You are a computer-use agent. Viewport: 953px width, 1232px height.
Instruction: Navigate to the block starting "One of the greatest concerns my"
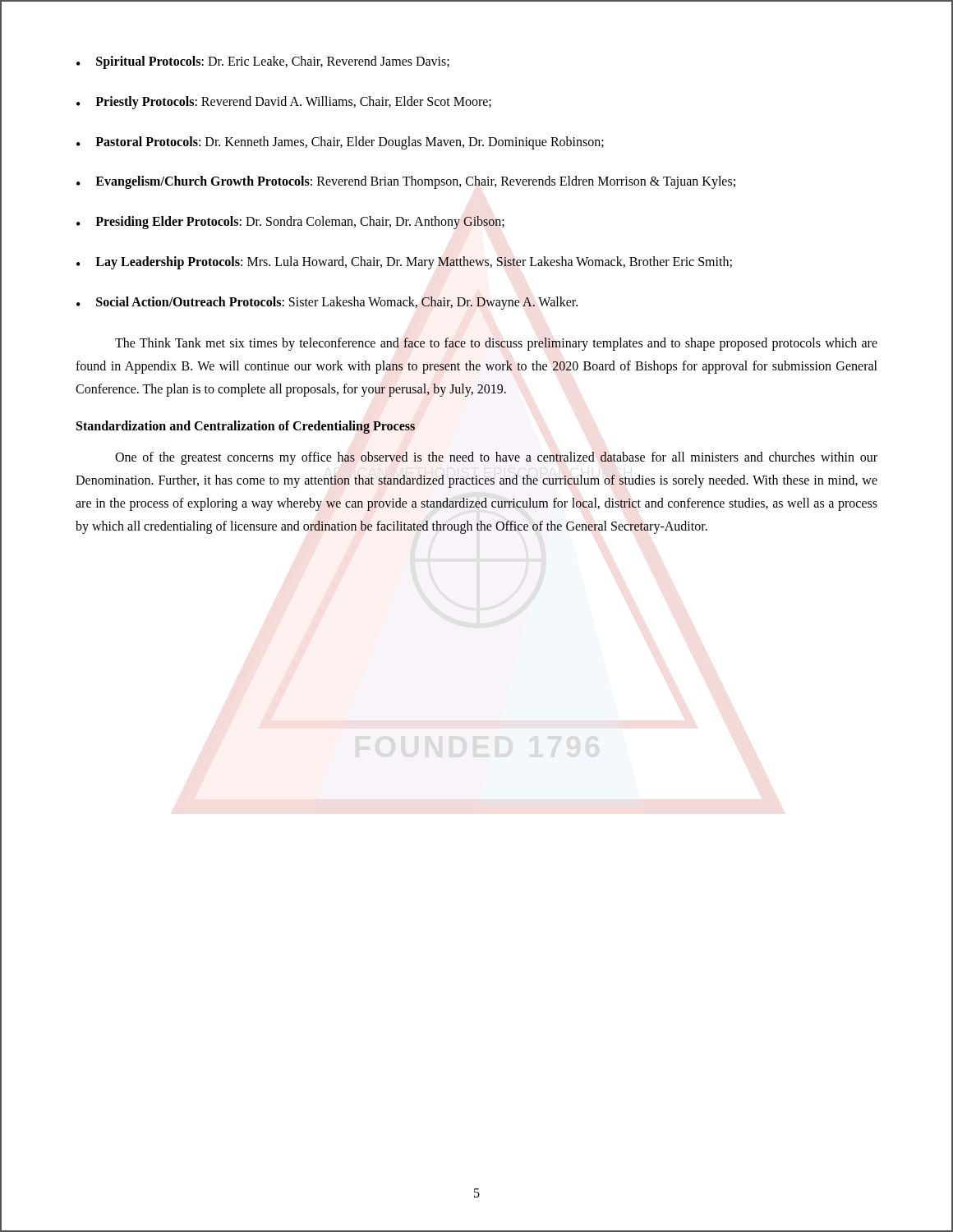coord(476,492)
